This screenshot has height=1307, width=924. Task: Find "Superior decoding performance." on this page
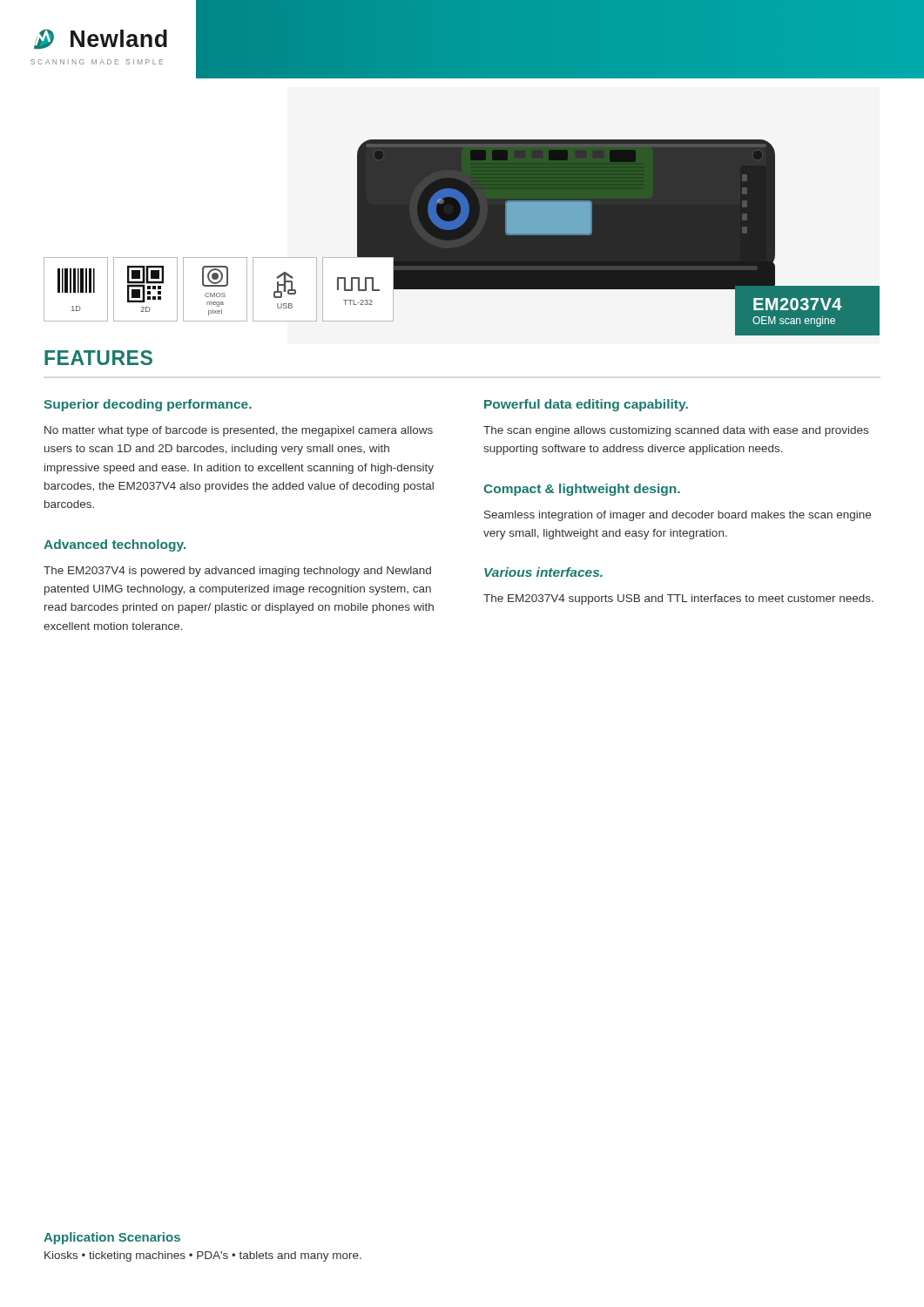148,404
